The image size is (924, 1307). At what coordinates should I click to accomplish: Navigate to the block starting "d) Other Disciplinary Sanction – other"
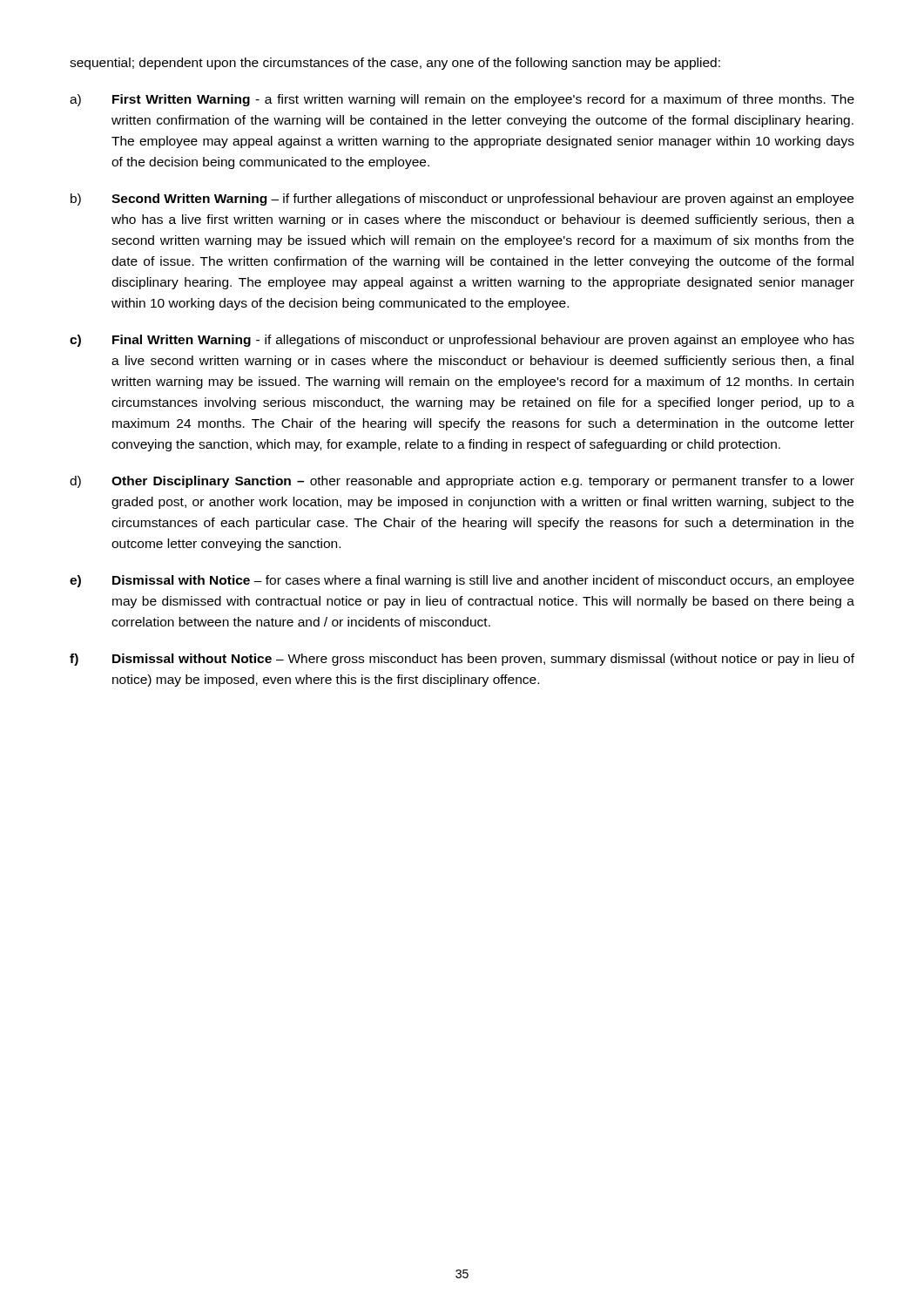tap(462, 513)
